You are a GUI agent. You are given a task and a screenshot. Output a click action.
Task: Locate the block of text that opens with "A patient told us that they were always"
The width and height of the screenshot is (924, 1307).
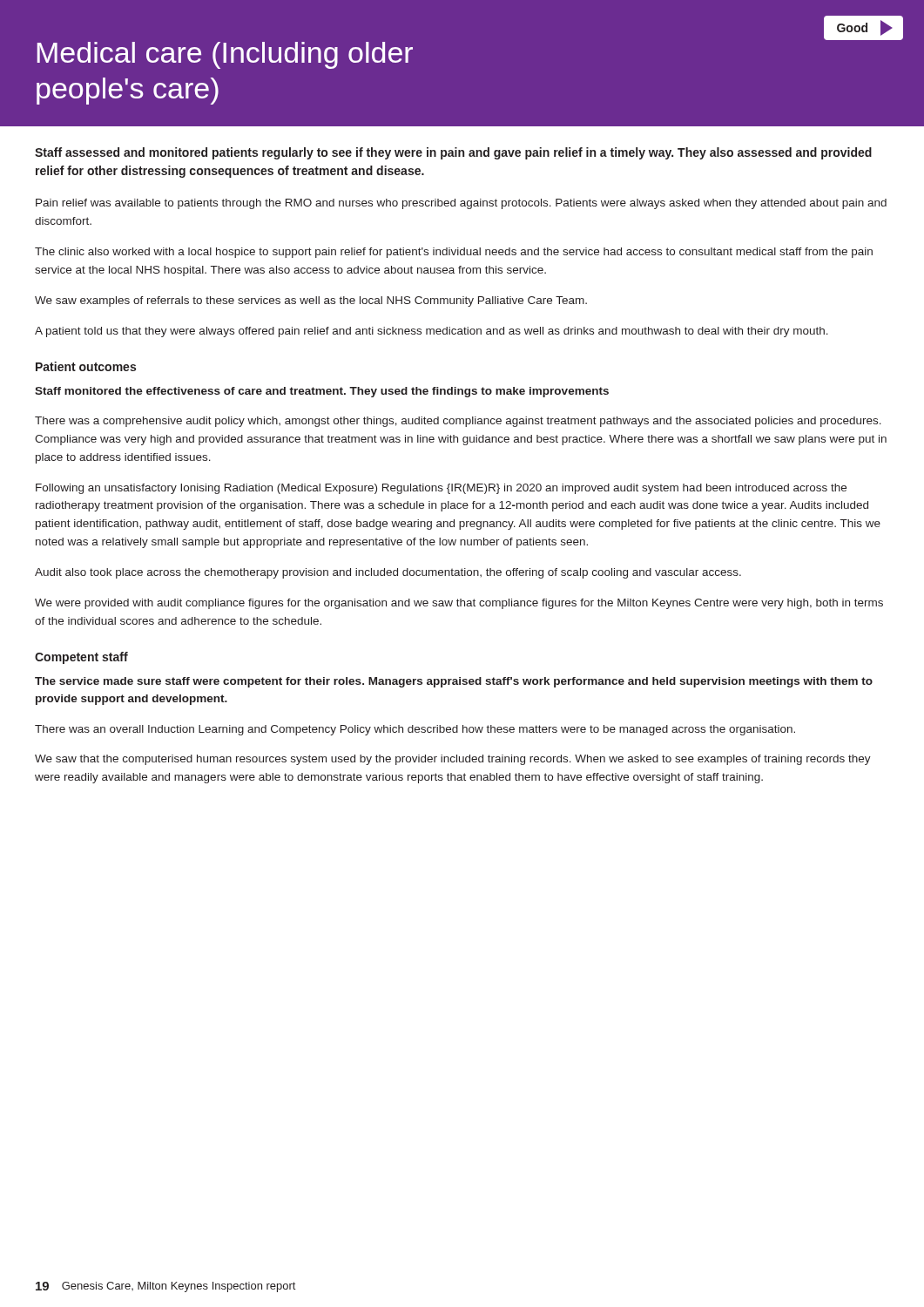coord(432,330)
